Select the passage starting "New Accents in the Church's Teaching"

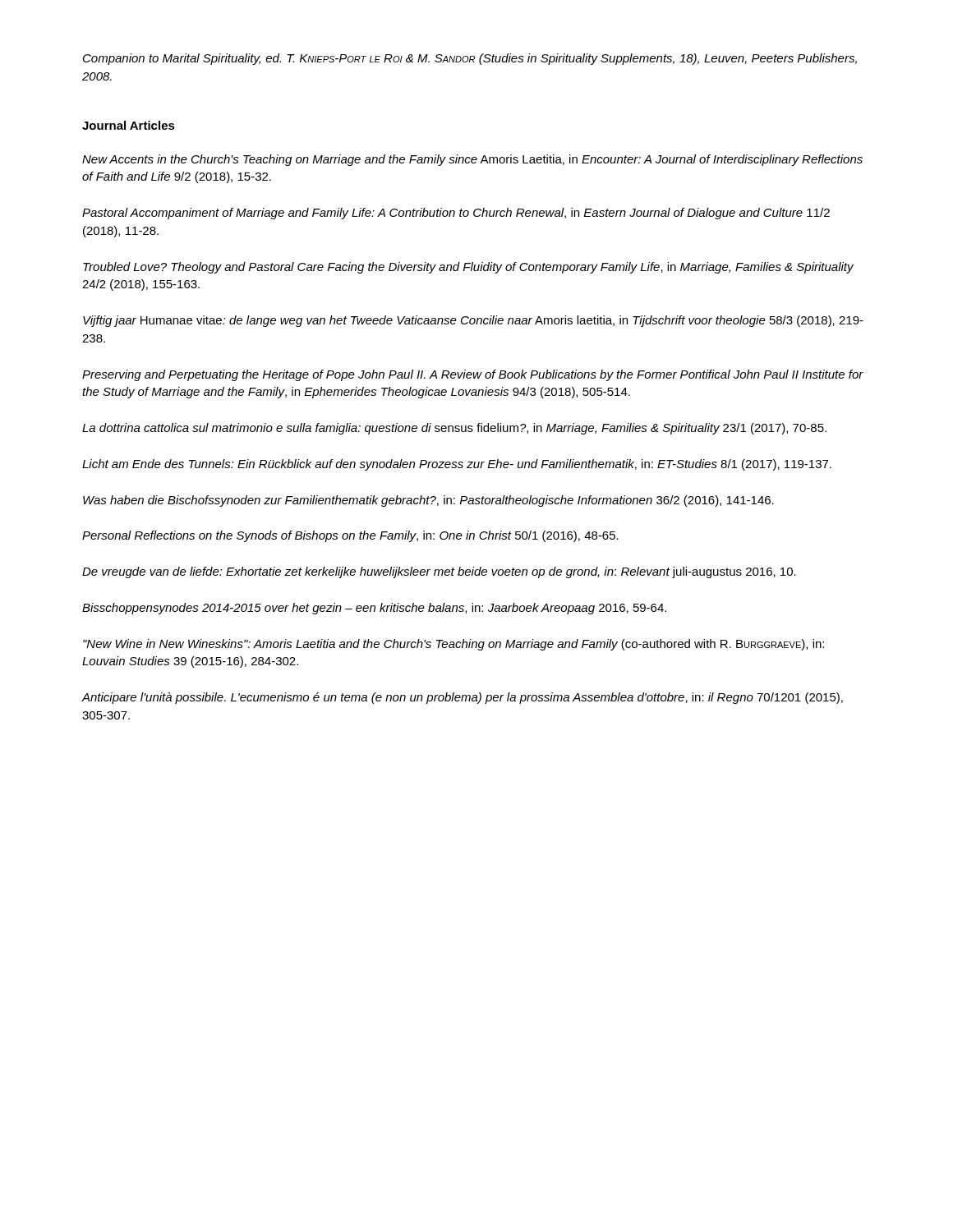[472, 167]
